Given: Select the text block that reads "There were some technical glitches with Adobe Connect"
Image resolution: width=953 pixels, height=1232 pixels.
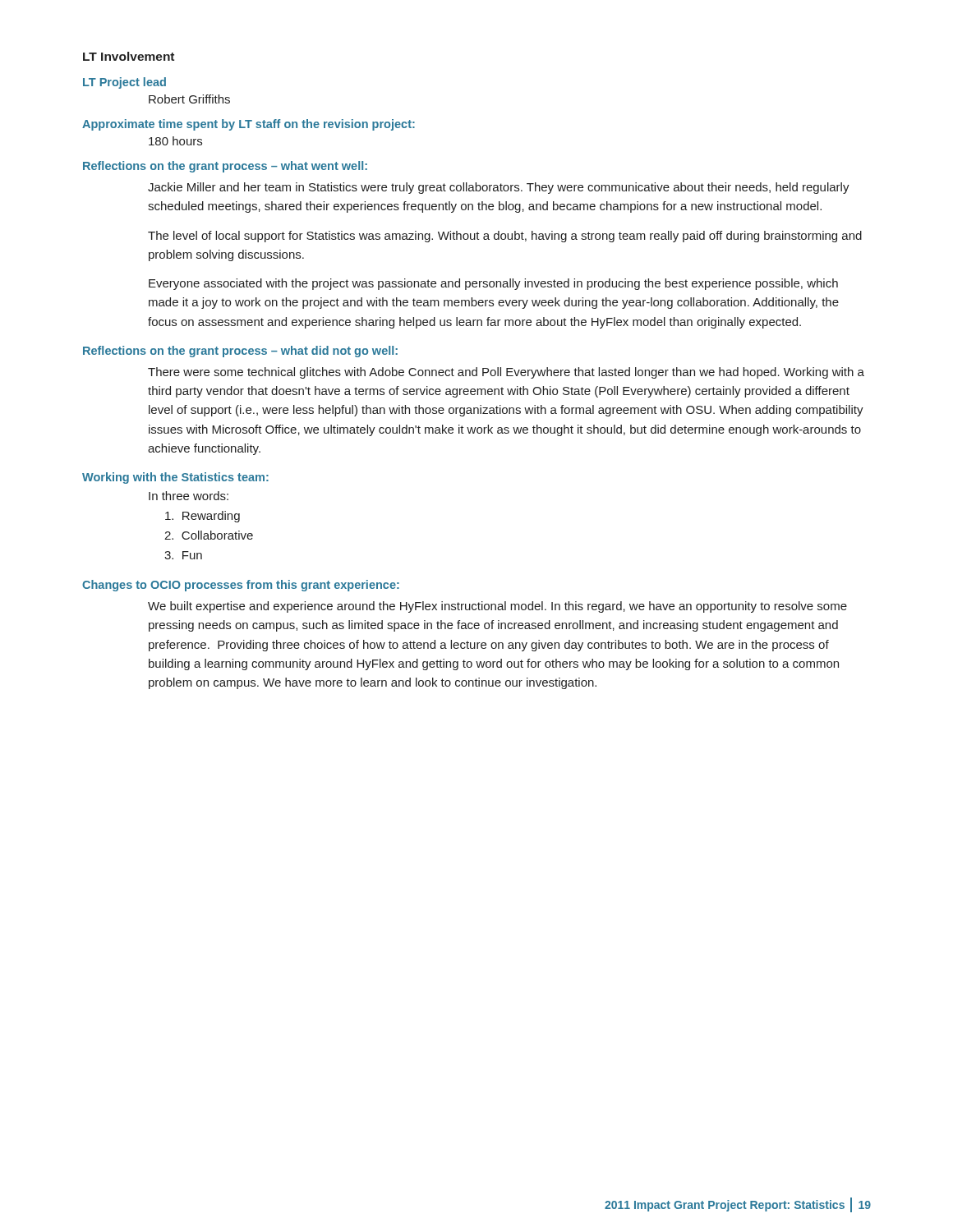Looking at the screenshot, I should coord(509,410).
